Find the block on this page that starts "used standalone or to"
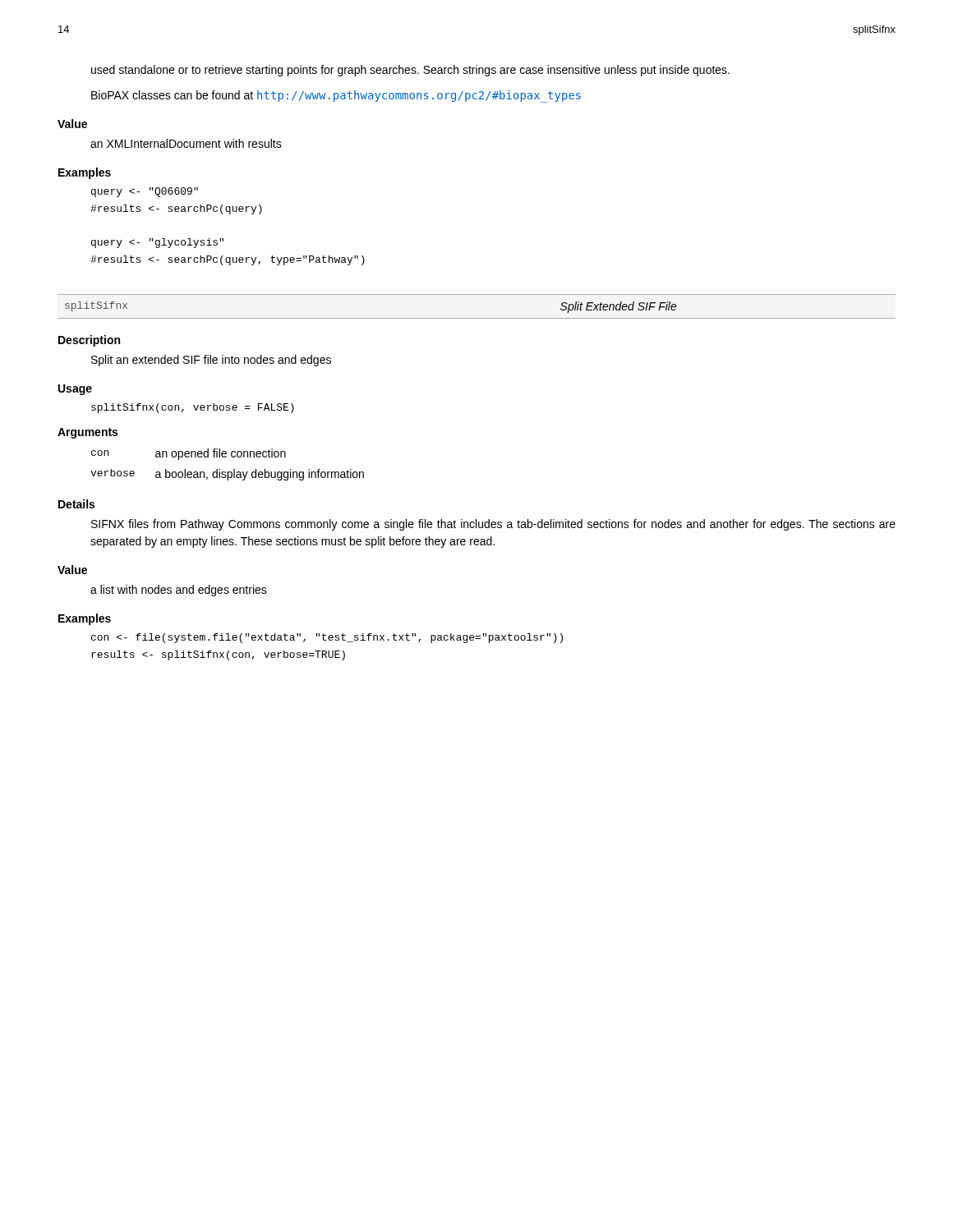The width and height of the screenshot is (953, 1232). (x=493, y=70)
